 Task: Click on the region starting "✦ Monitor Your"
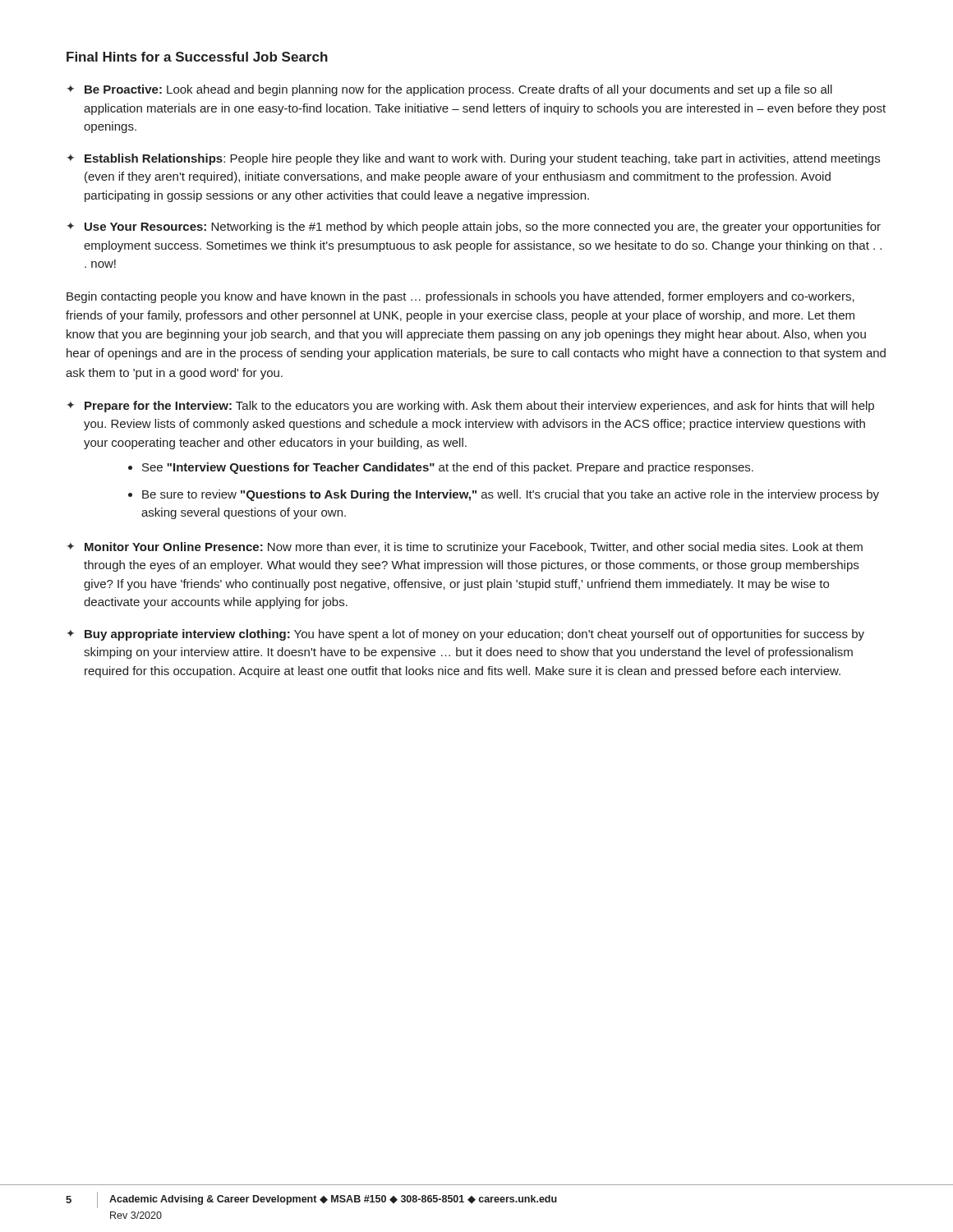coord(476,575)
